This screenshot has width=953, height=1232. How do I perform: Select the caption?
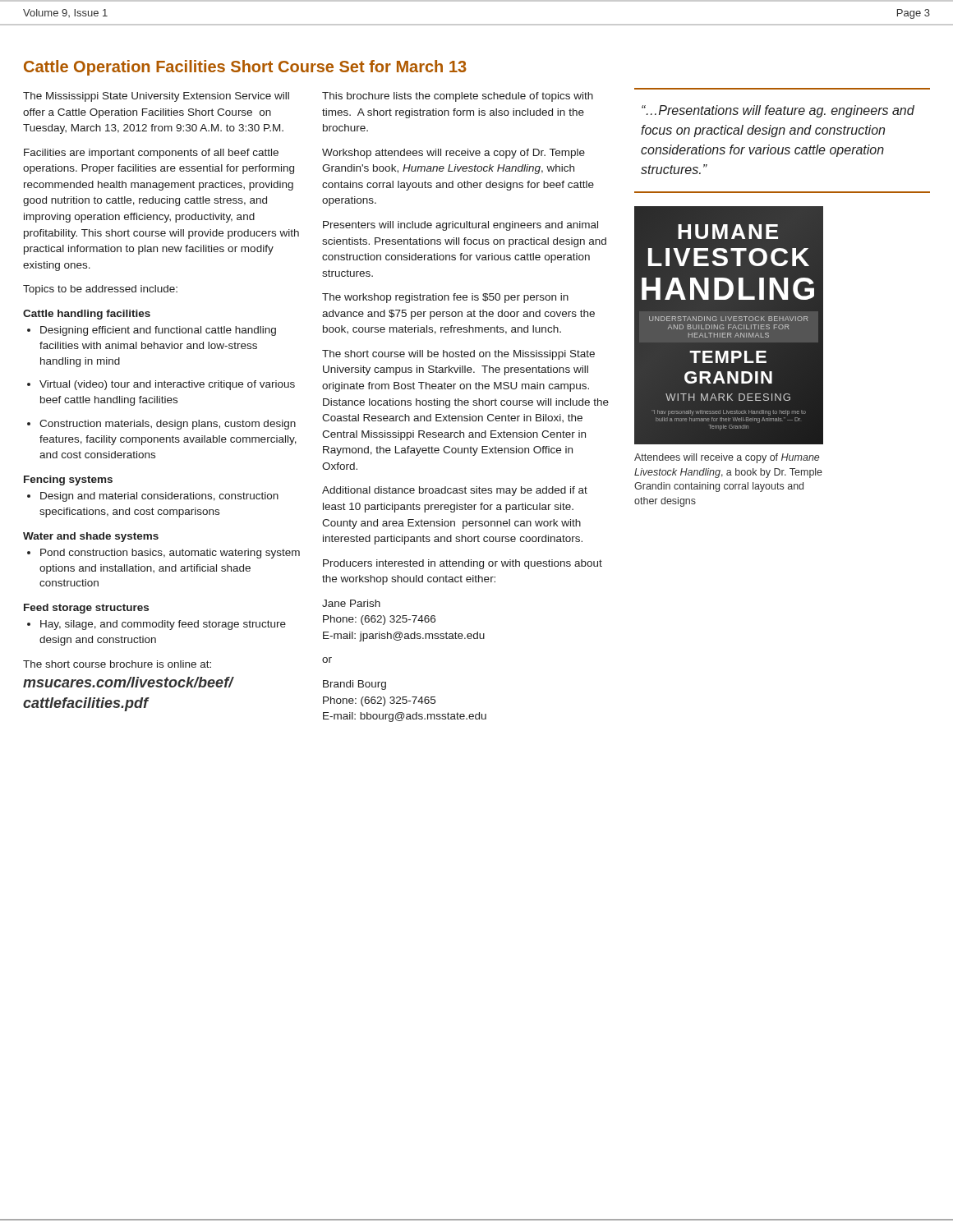click(728, 479)
